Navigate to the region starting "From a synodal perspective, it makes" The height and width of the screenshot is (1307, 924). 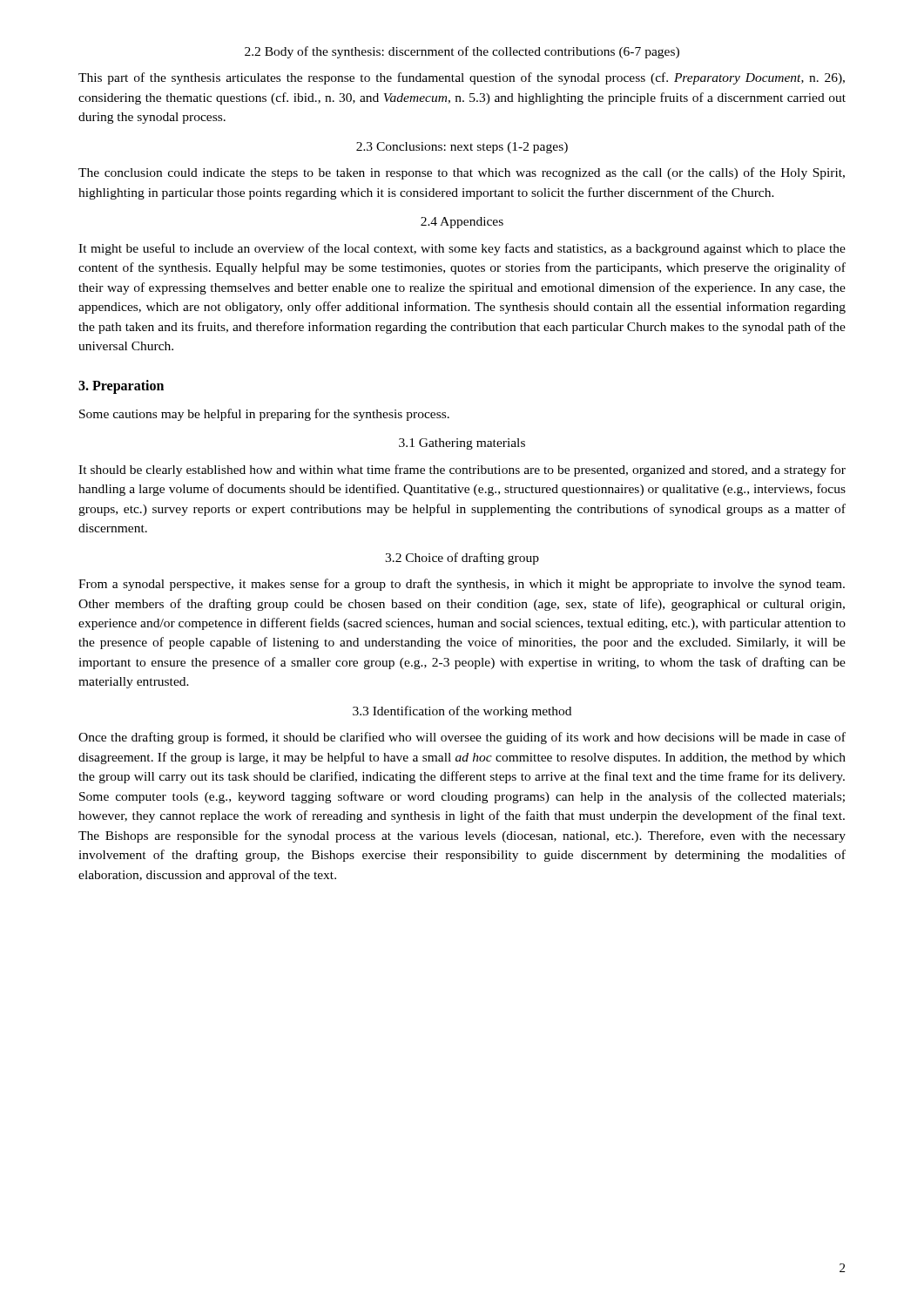[462, 633]
